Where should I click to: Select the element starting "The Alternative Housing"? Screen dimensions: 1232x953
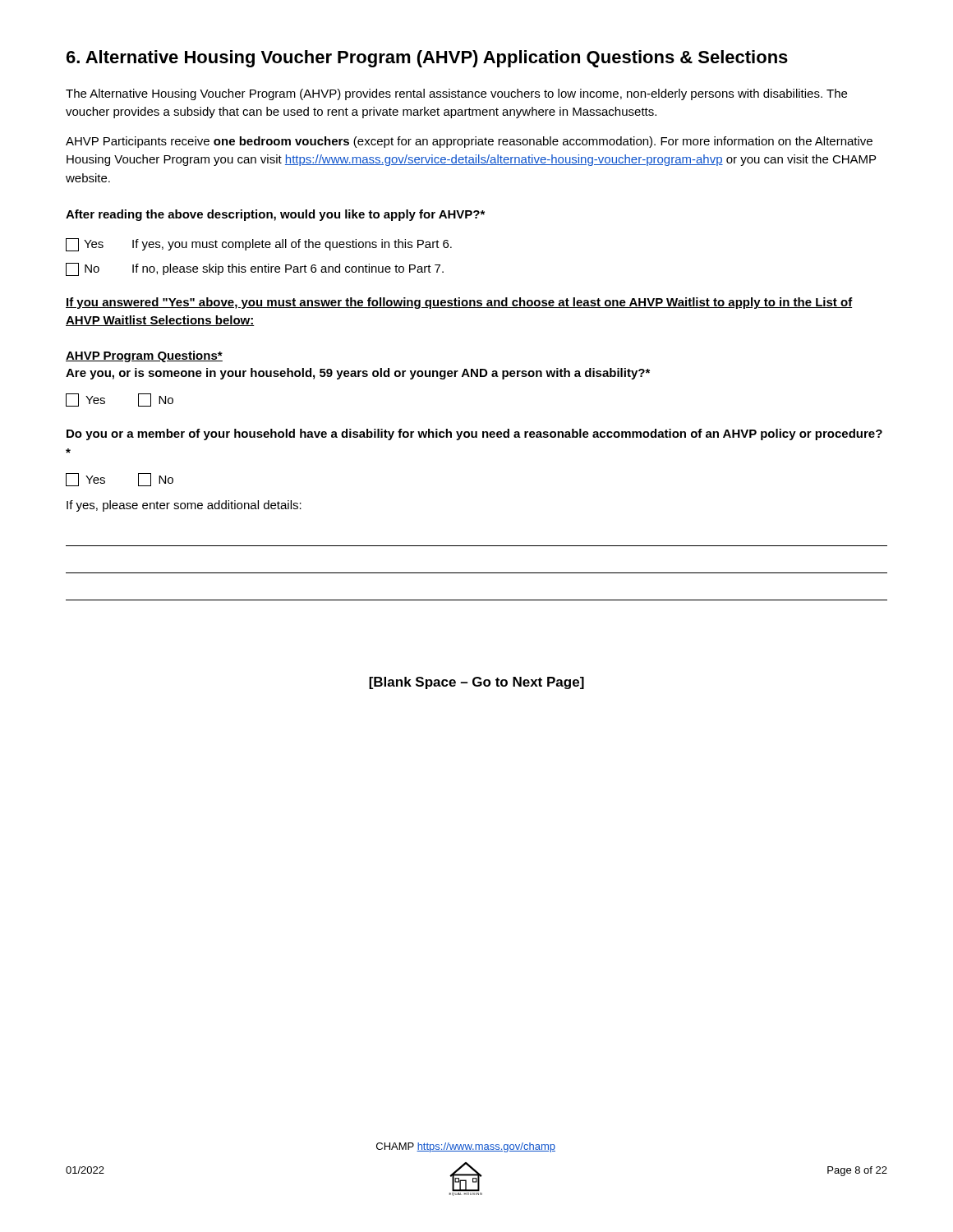point(476,103)
